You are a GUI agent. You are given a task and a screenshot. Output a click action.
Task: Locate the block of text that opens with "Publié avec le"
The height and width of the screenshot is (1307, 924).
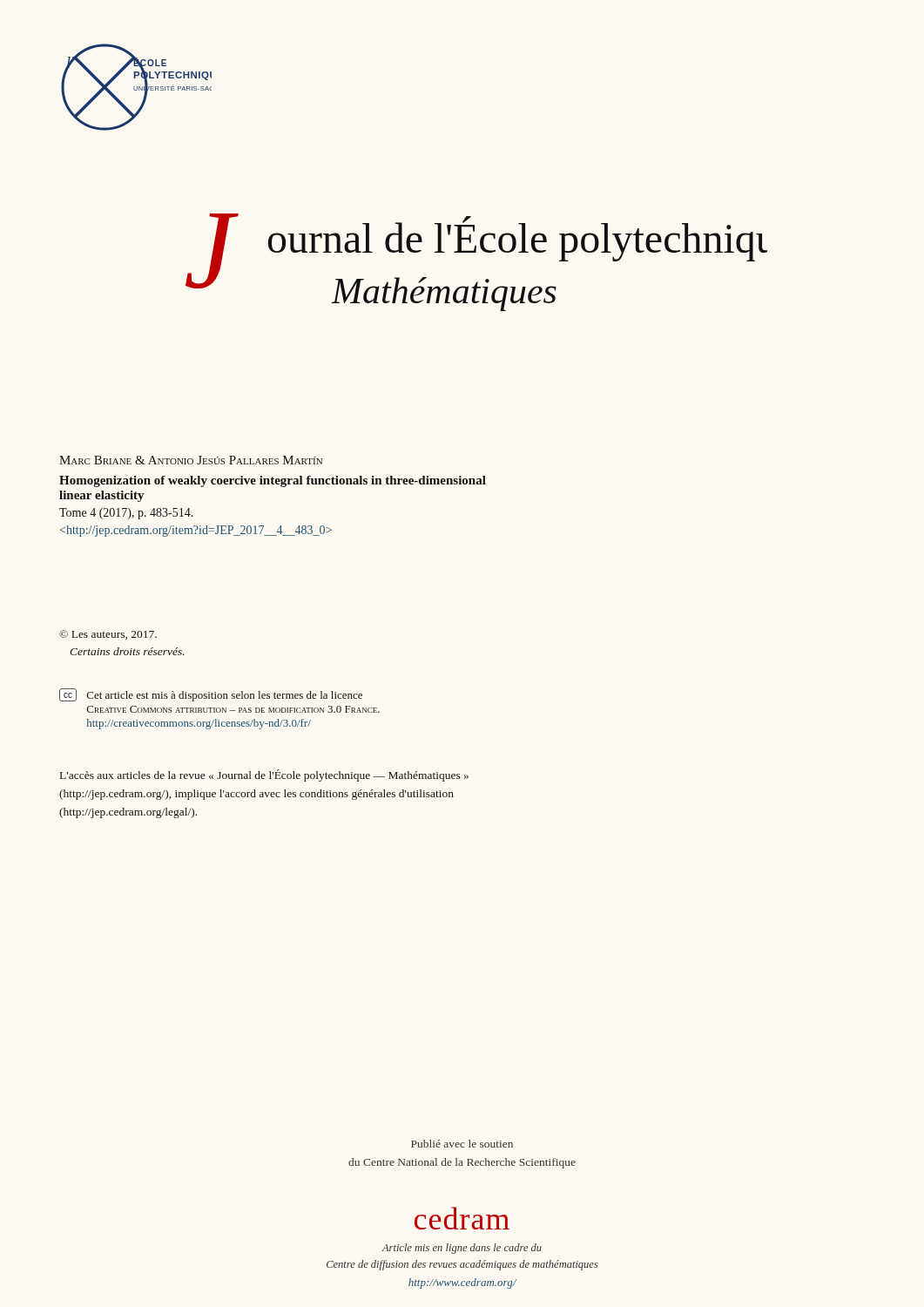pos(462,1153)
